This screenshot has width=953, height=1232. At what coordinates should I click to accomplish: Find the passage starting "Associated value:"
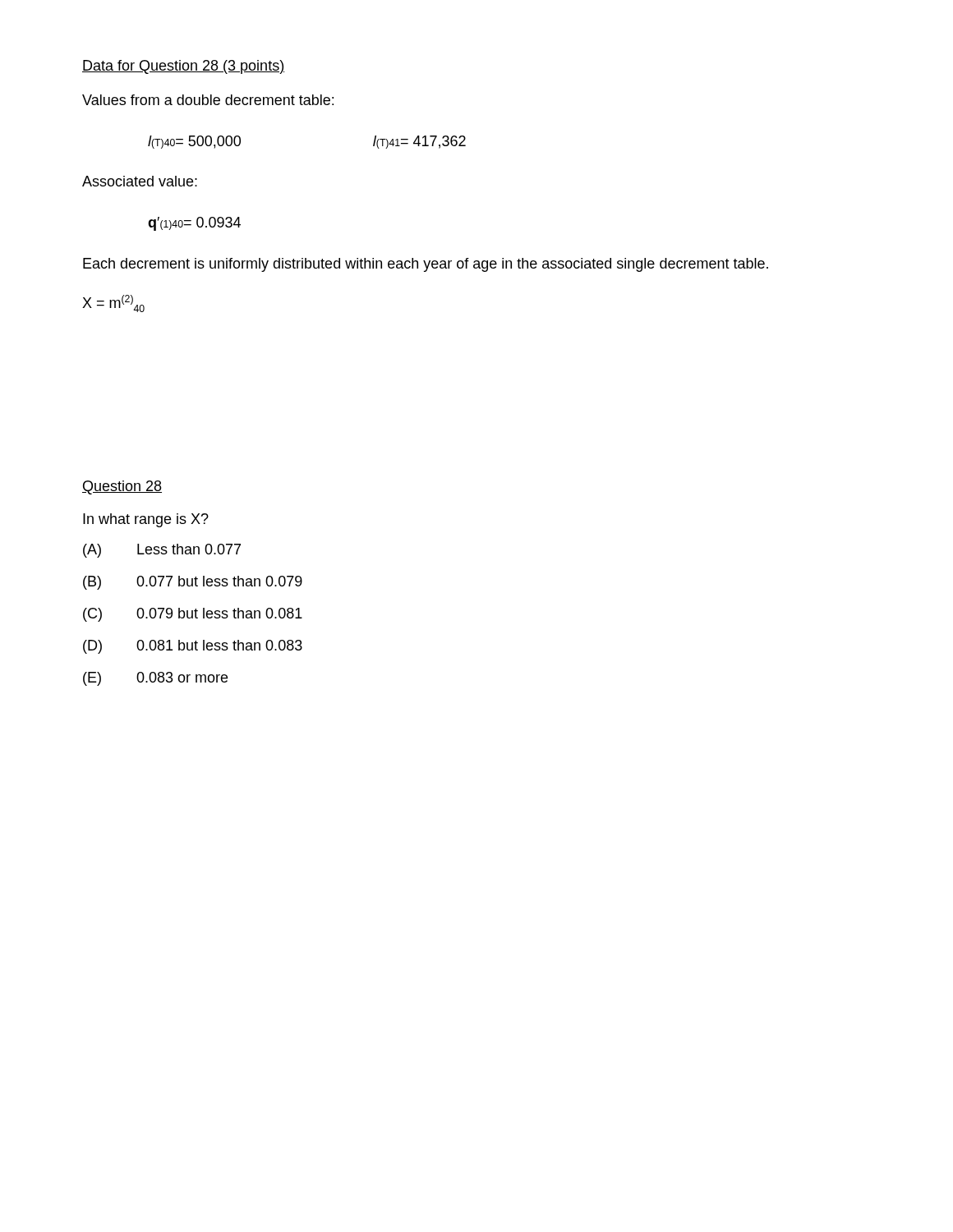140,182
